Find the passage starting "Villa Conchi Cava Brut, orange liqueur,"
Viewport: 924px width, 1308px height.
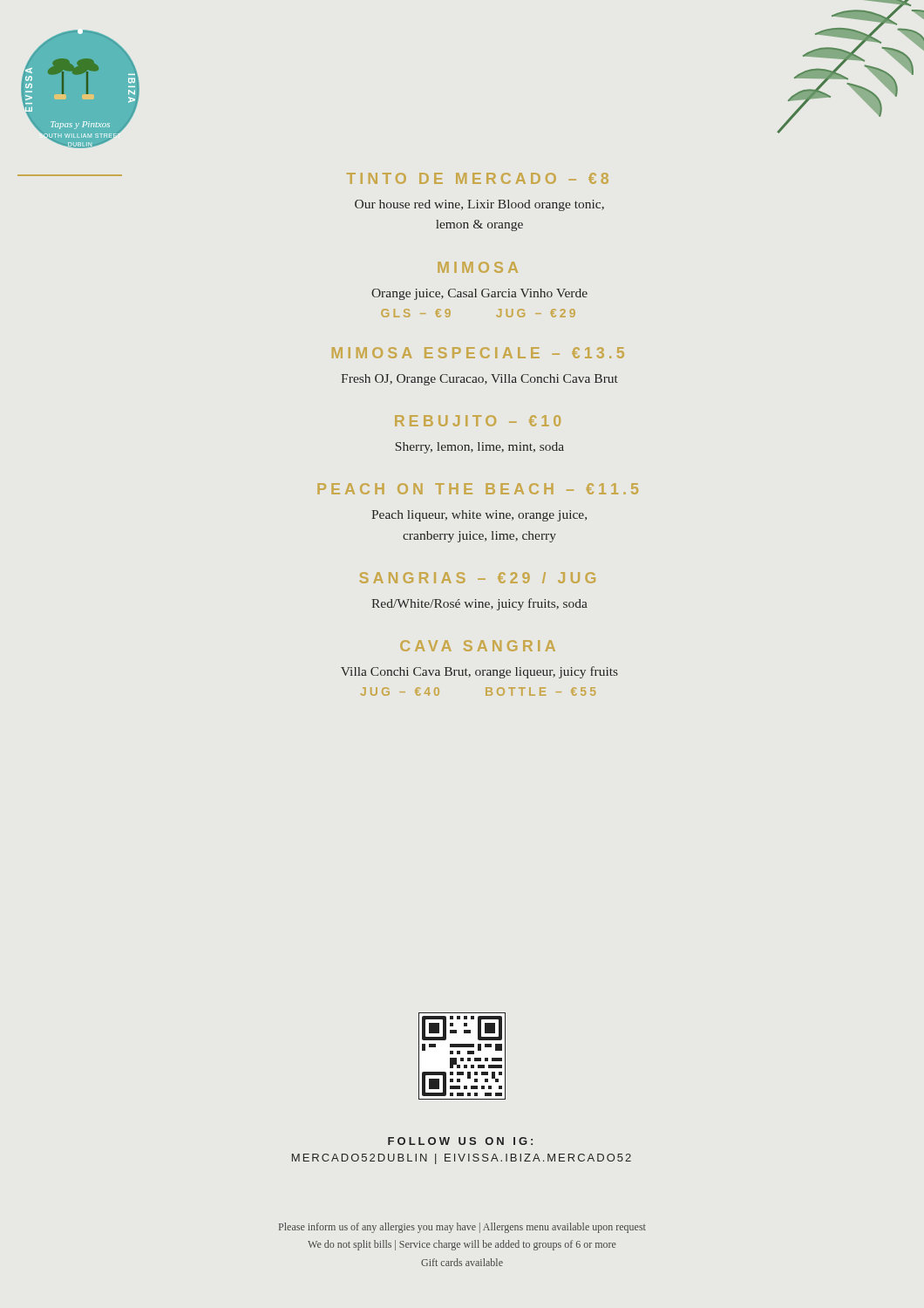click(479, 671)
